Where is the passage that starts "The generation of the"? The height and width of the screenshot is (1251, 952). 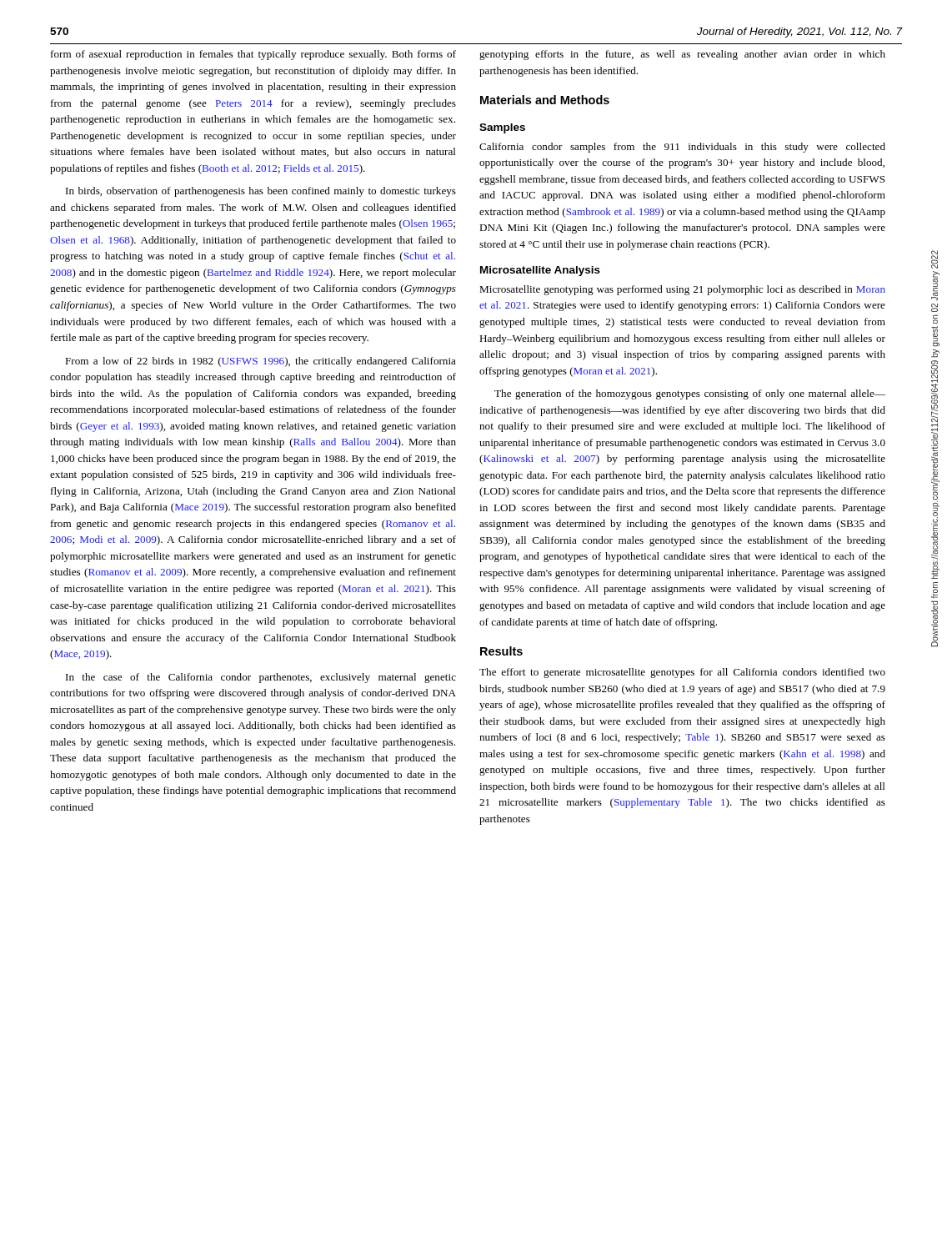[x=682, y=507]
